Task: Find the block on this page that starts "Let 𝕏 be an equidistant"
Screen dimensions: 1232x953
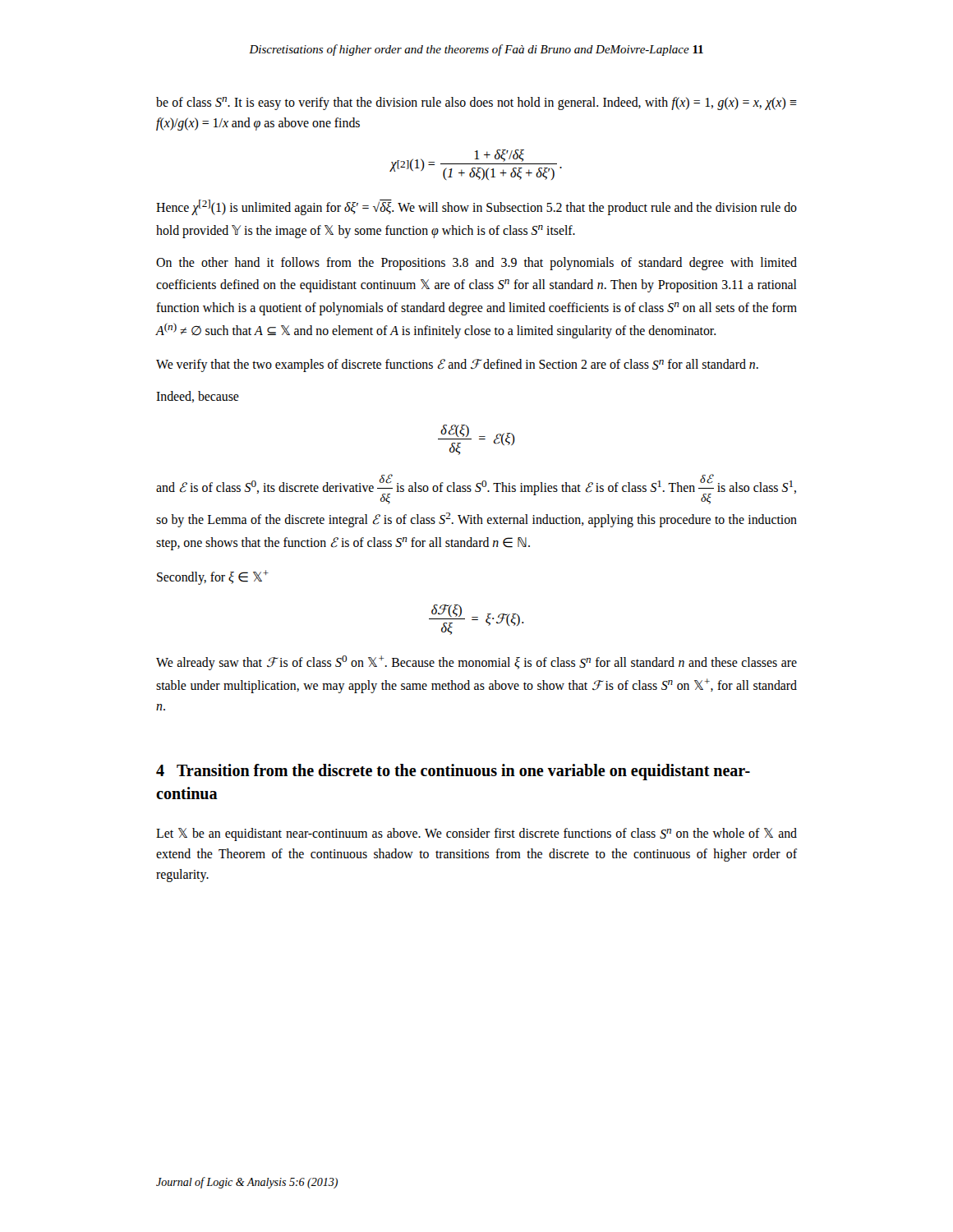Action: 476,852
